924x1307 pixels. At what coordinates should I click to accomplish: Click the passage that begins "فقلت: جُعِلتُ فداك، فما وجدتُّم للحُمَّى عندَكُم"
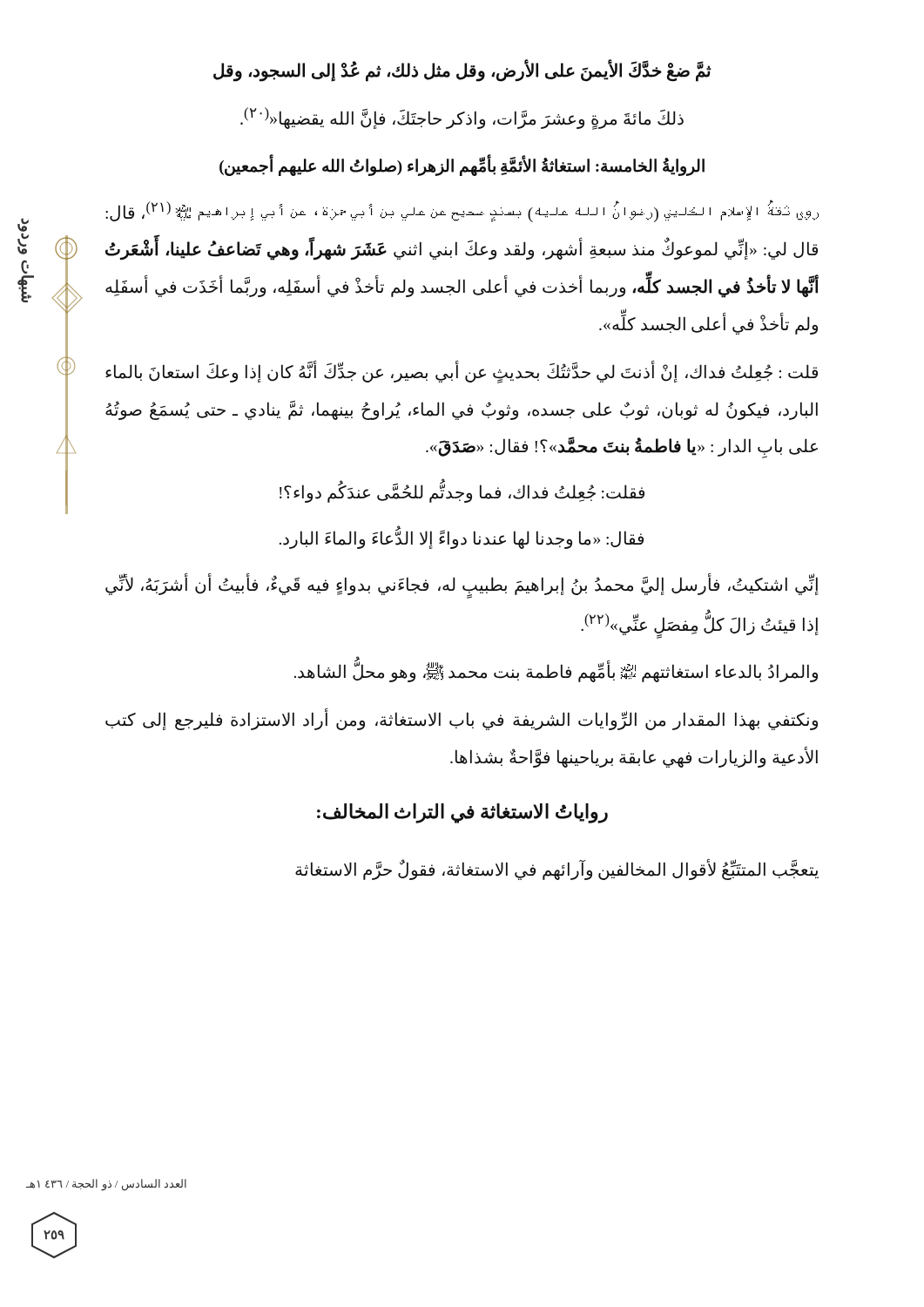[462, 494]
